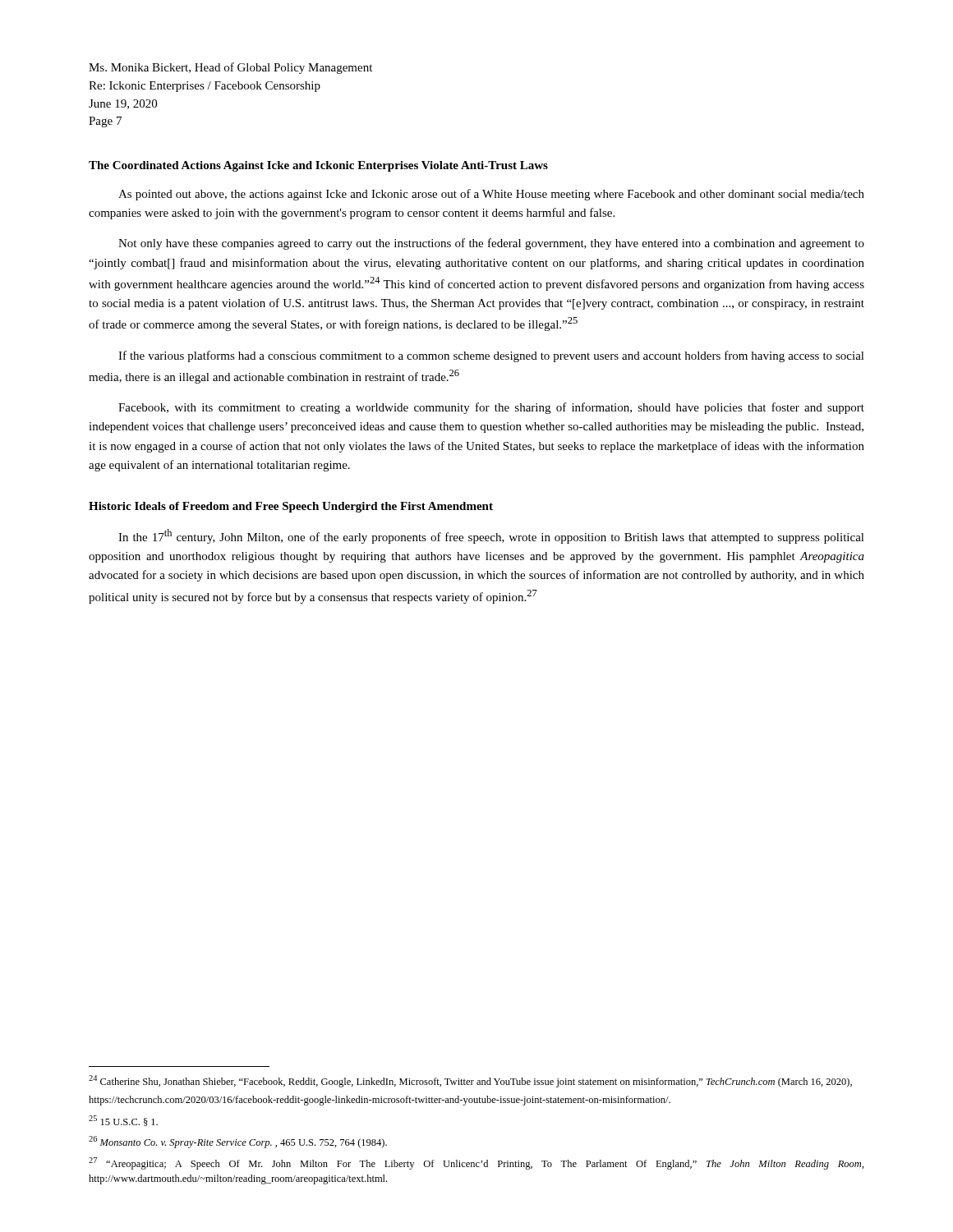Locate the footnote with the text "26 Monsanto Co. v. Spray-Rite"
The height and width of the screenshot is (1232, 953).
point(238,1142)
